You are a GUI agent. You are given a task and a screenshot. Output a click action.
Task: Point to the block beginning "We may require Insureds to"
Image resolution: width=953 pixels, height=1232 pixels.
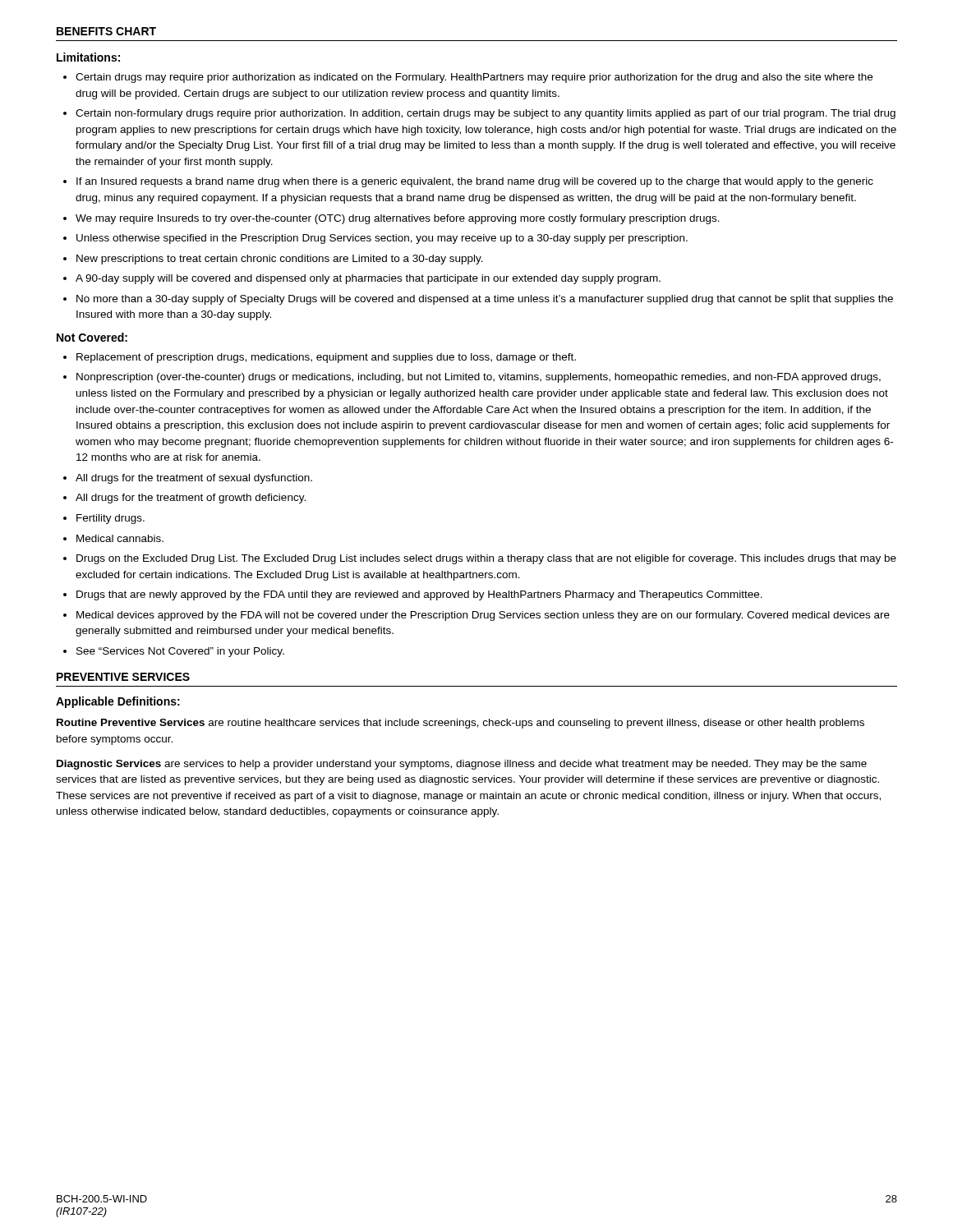coord(398,218)
